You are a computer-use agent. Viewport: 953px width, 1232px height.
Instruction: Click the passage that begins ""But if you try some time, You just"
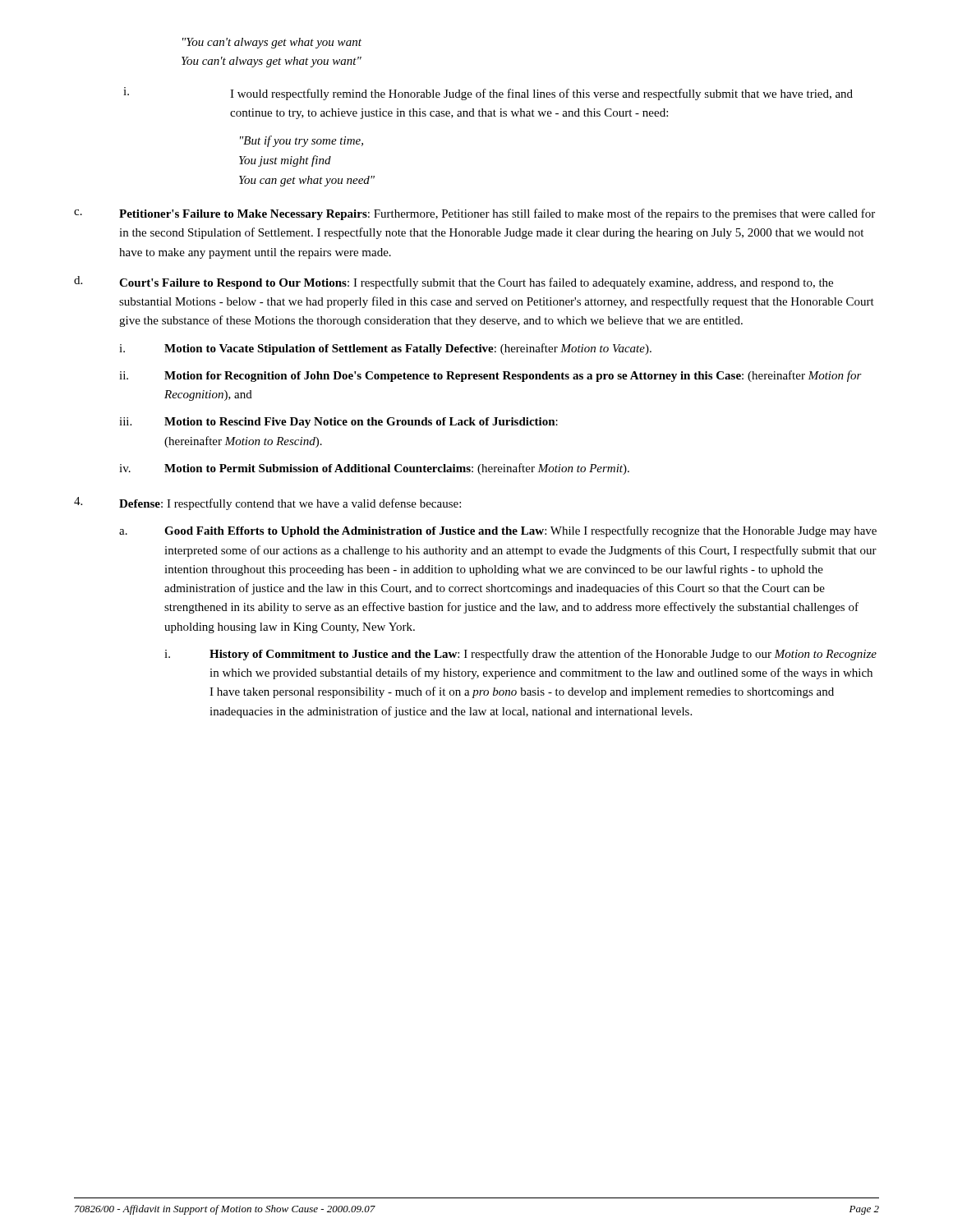click(306, 160)
